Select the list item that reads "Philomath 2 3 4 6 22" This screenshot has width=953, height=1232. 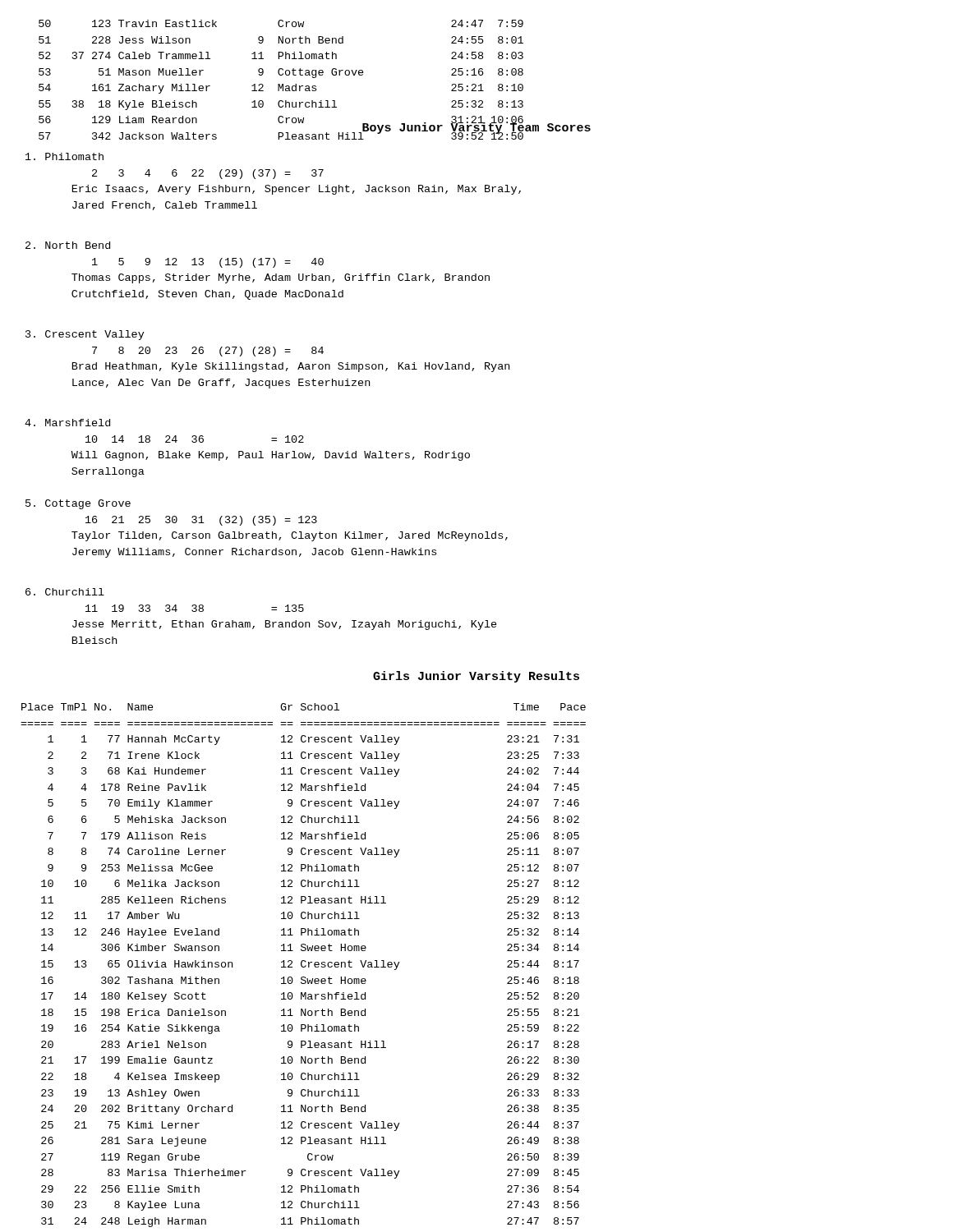[476, 182]
